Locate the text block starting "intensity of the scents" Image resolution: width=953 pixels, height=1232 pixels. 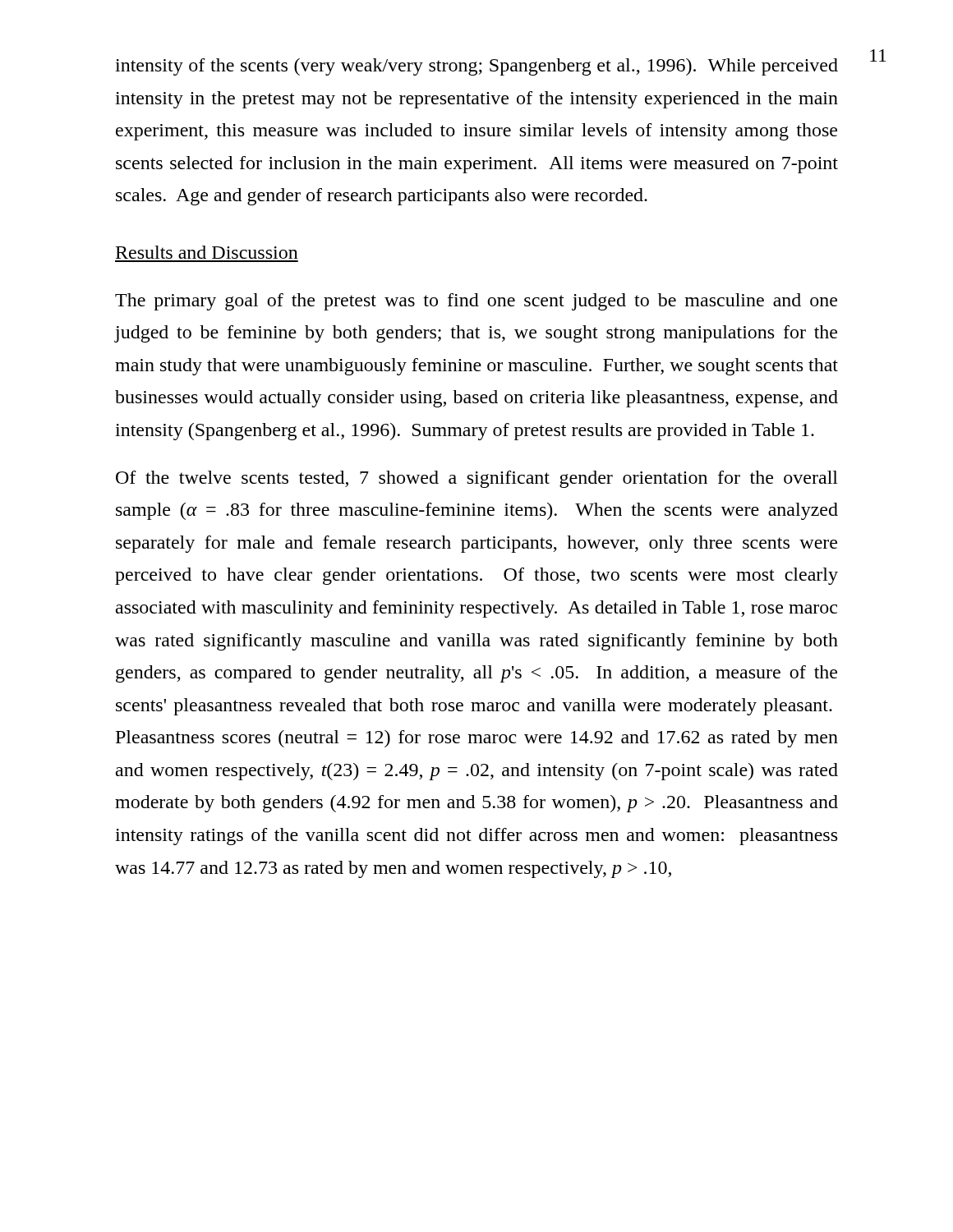pos(476,131)
